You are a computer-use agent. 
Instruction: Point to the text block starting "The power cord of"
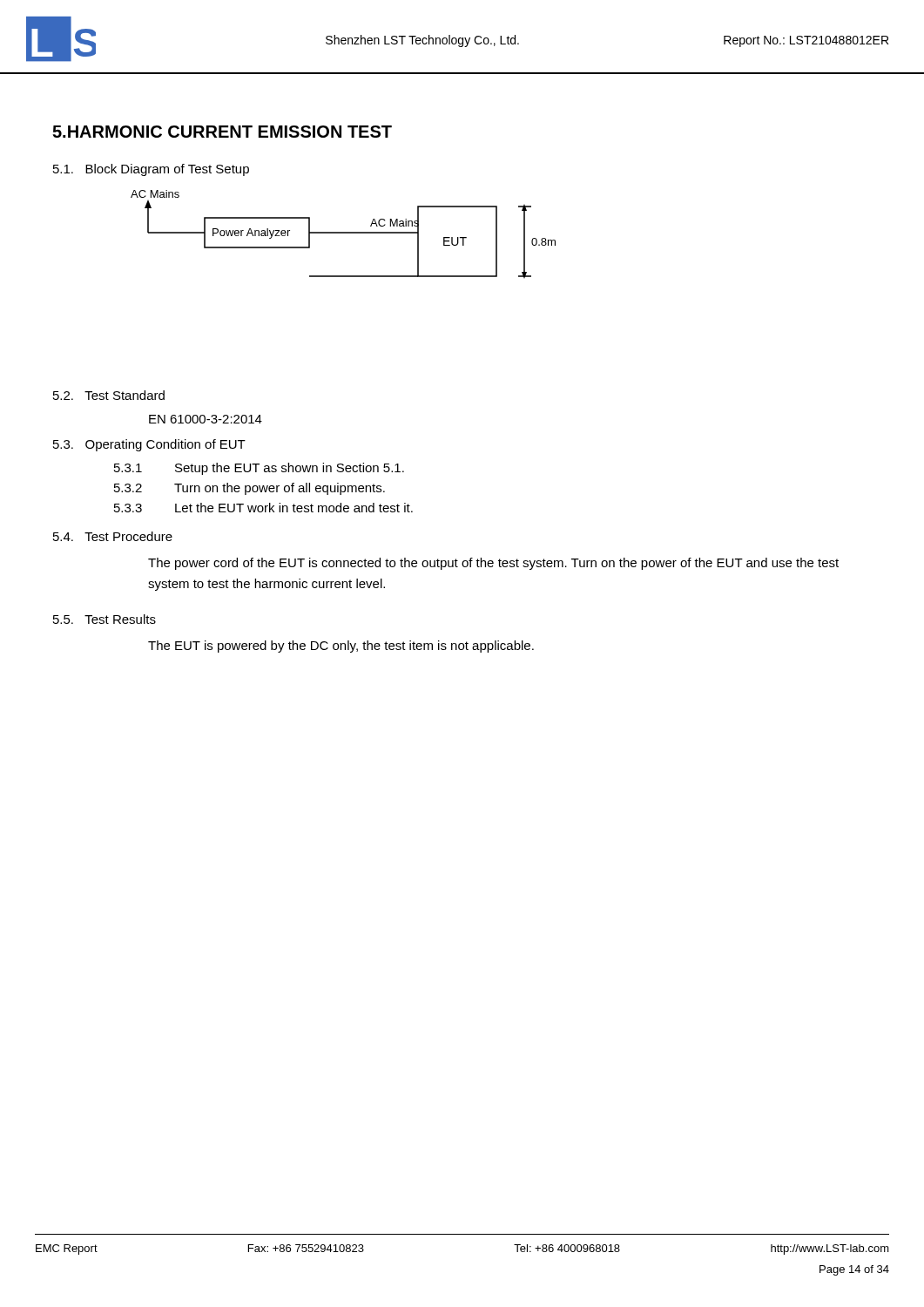click(493, 573)
